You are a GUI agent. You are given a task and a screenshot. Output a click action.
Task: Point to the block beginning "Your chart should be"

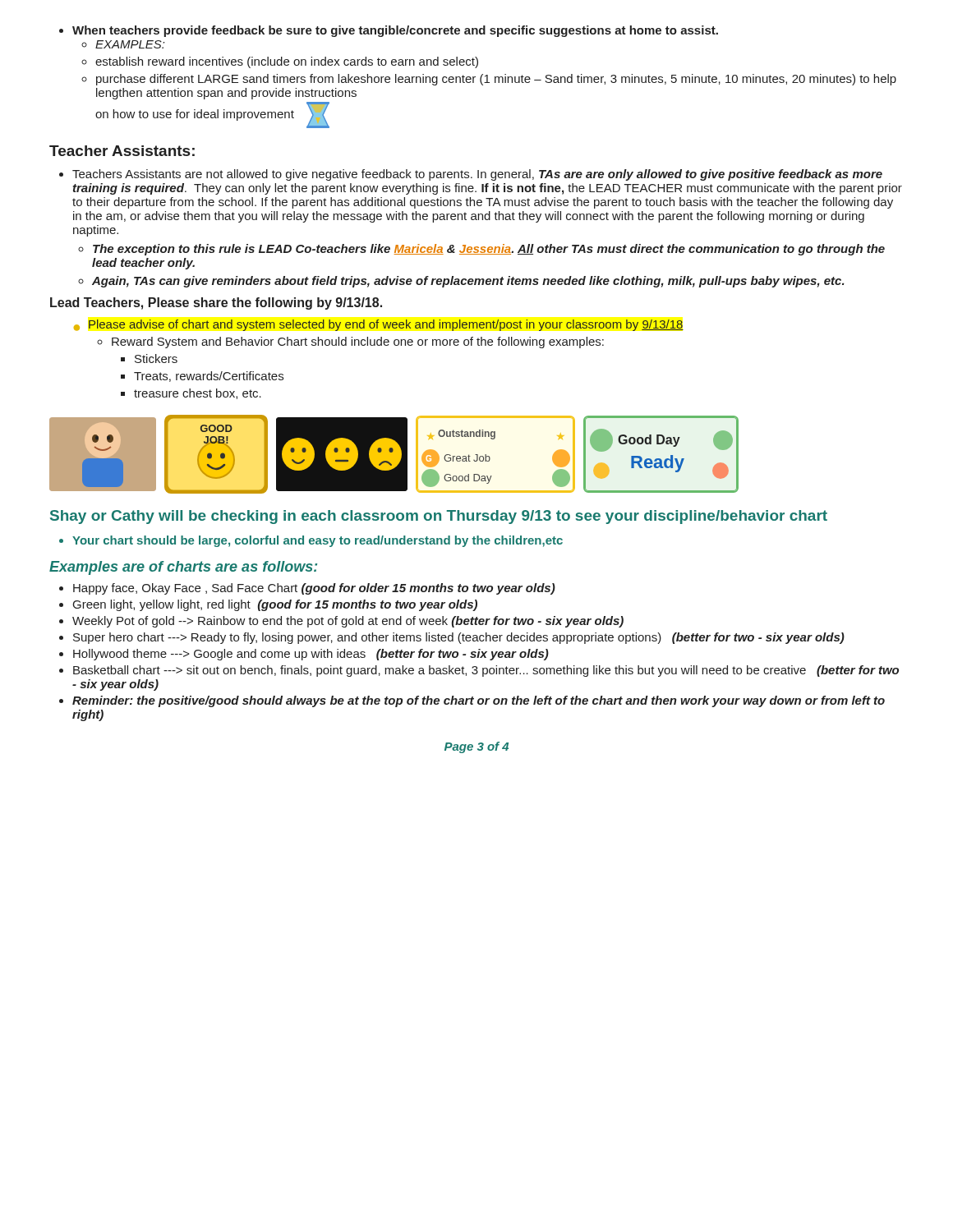pyautogui.click(x=476, y=540)
